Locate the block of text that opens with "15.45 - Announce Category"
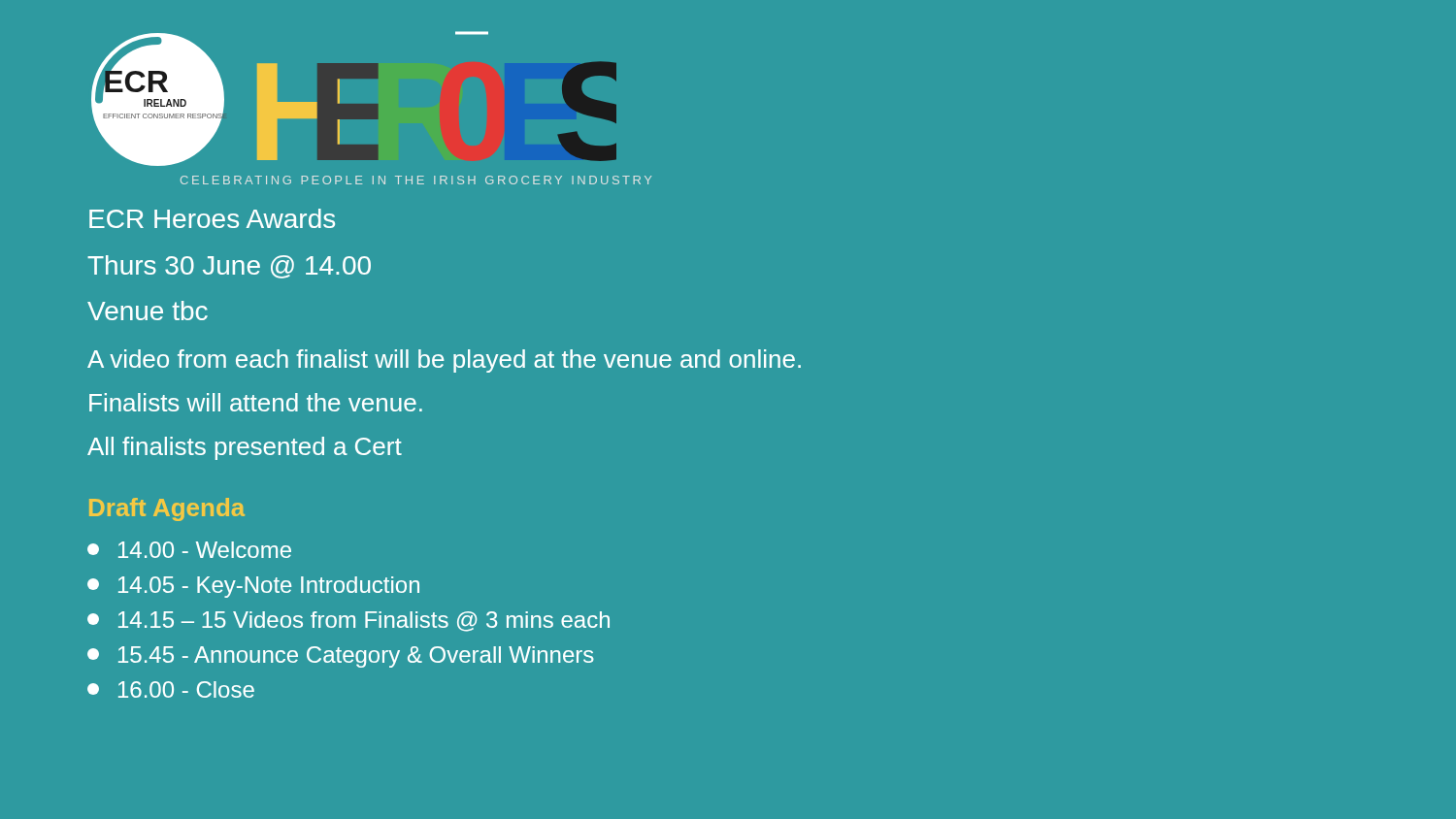This screenshot has width=1456, height=819. tap(341, 655)
